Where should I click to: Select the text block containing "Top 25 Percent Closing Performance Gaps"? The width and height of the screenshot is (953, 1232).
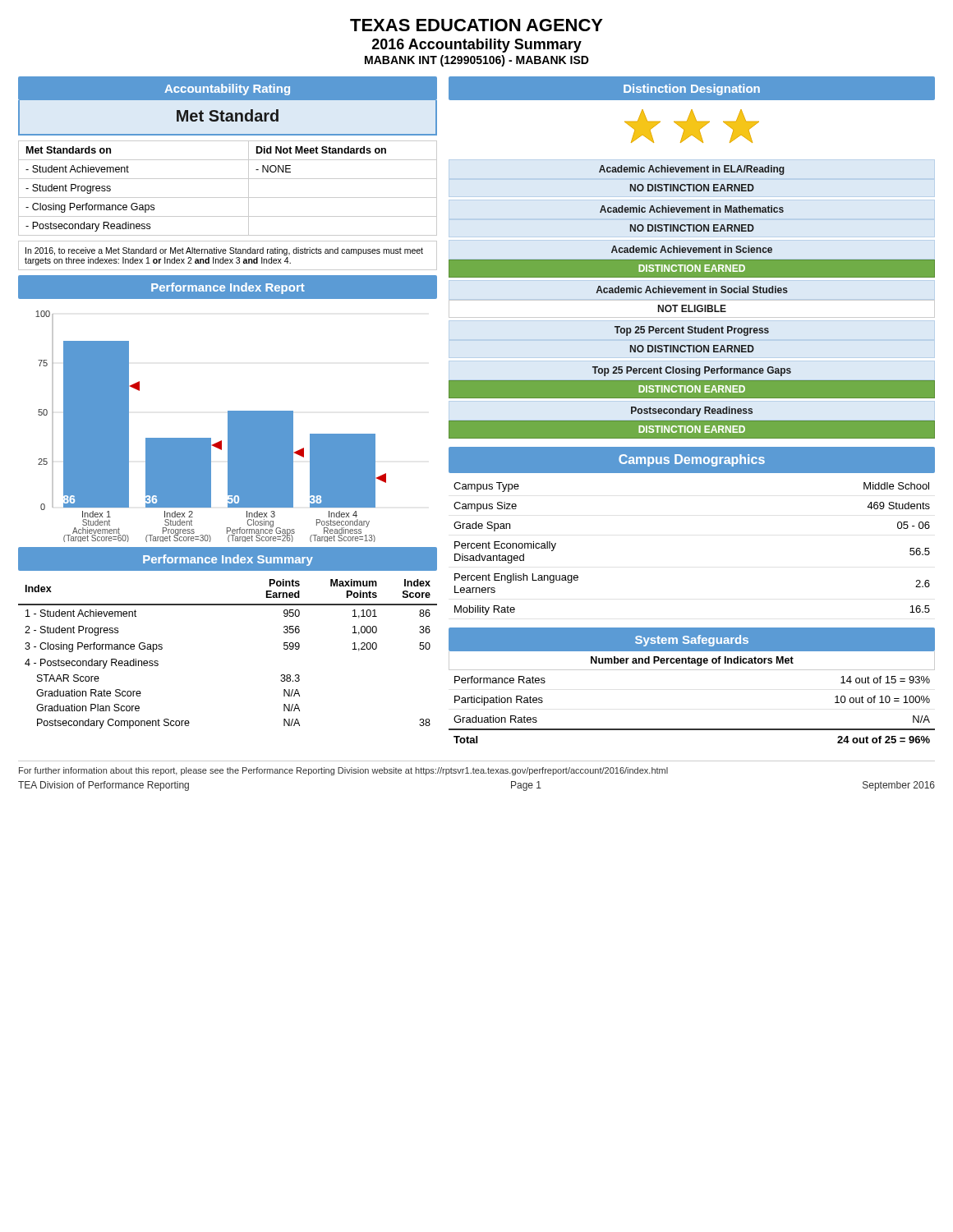(692, 379)
